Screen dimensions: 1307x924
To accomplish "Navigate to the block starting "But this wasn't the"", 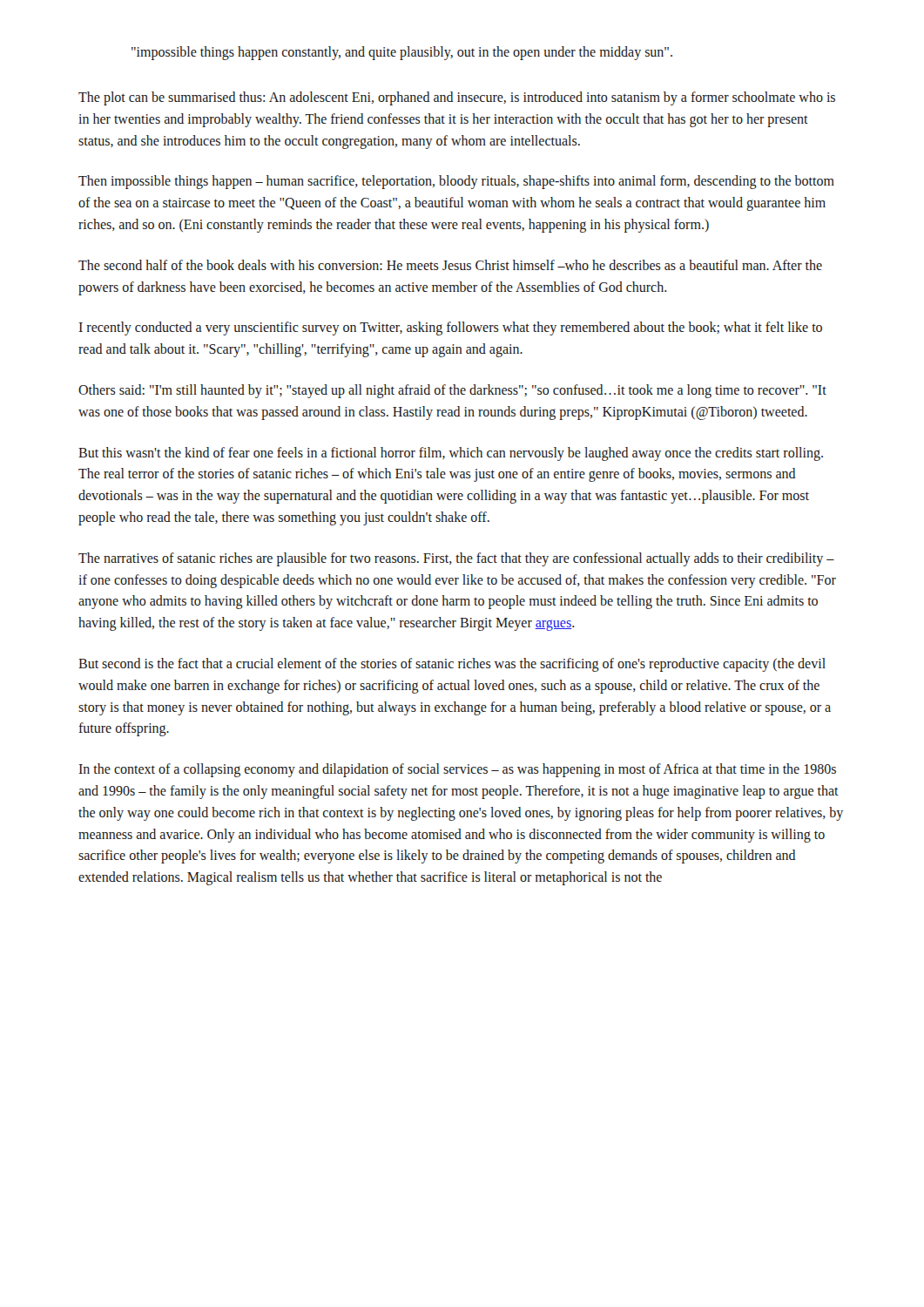I will coord(451,485).
